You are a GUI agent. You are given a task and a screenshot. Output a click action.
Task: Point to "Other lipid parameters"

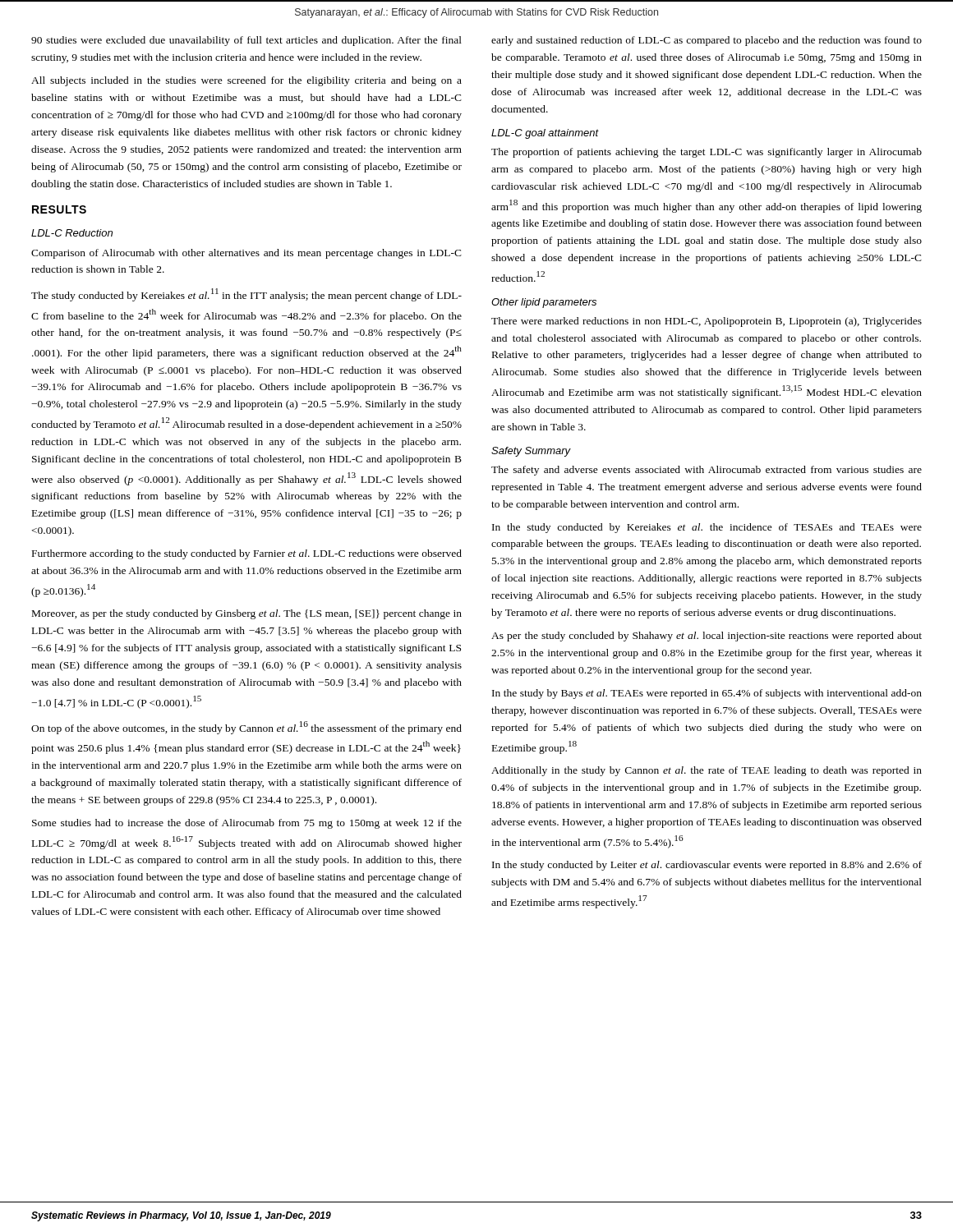coord(544,301)
